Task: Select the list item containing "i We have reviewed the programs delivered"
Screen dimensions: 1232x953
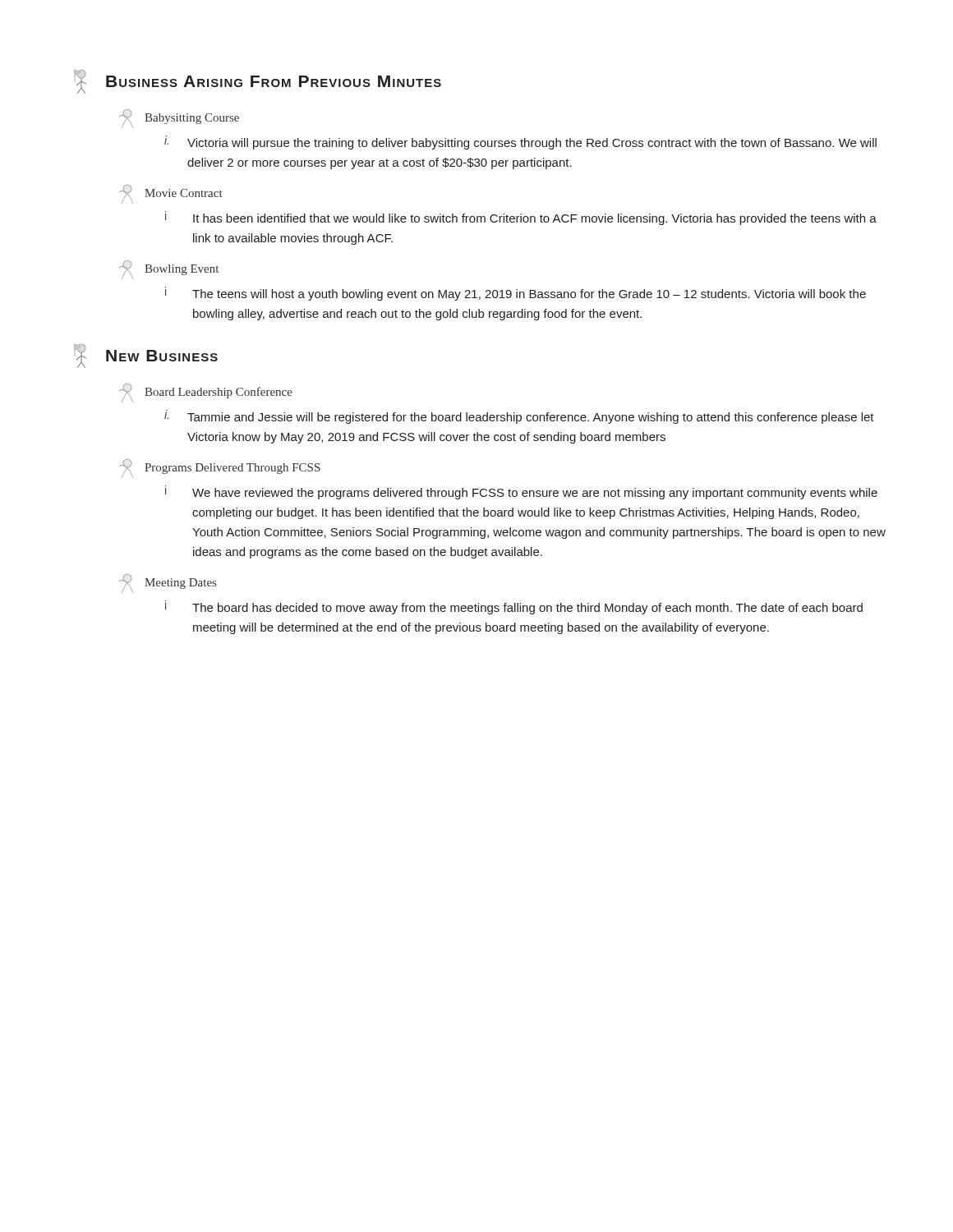Action: click(526, 522)
